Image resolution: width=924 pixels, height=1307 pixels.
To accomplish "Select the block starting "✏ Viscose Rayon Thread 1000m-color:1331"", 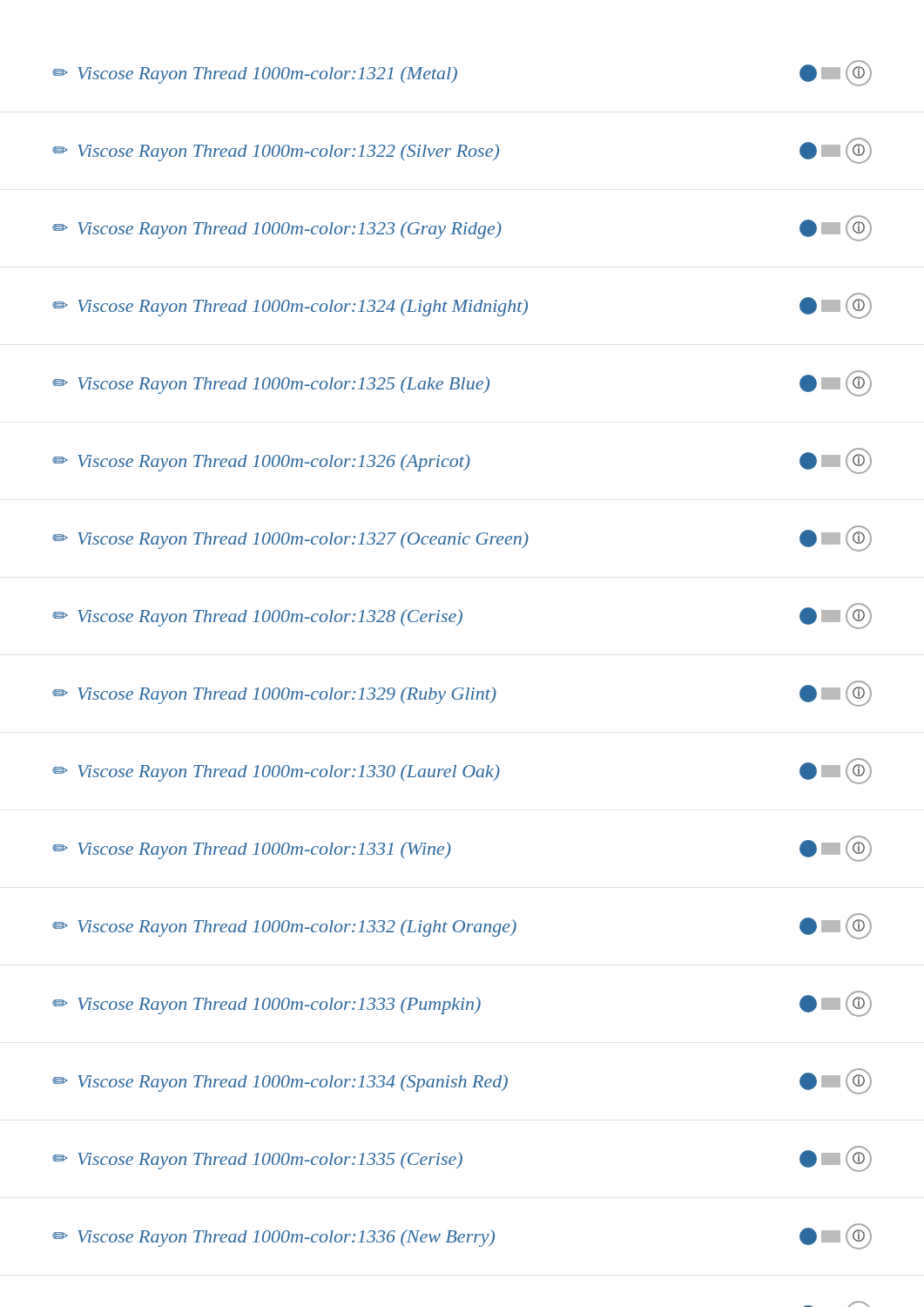I will pos(462,849).
